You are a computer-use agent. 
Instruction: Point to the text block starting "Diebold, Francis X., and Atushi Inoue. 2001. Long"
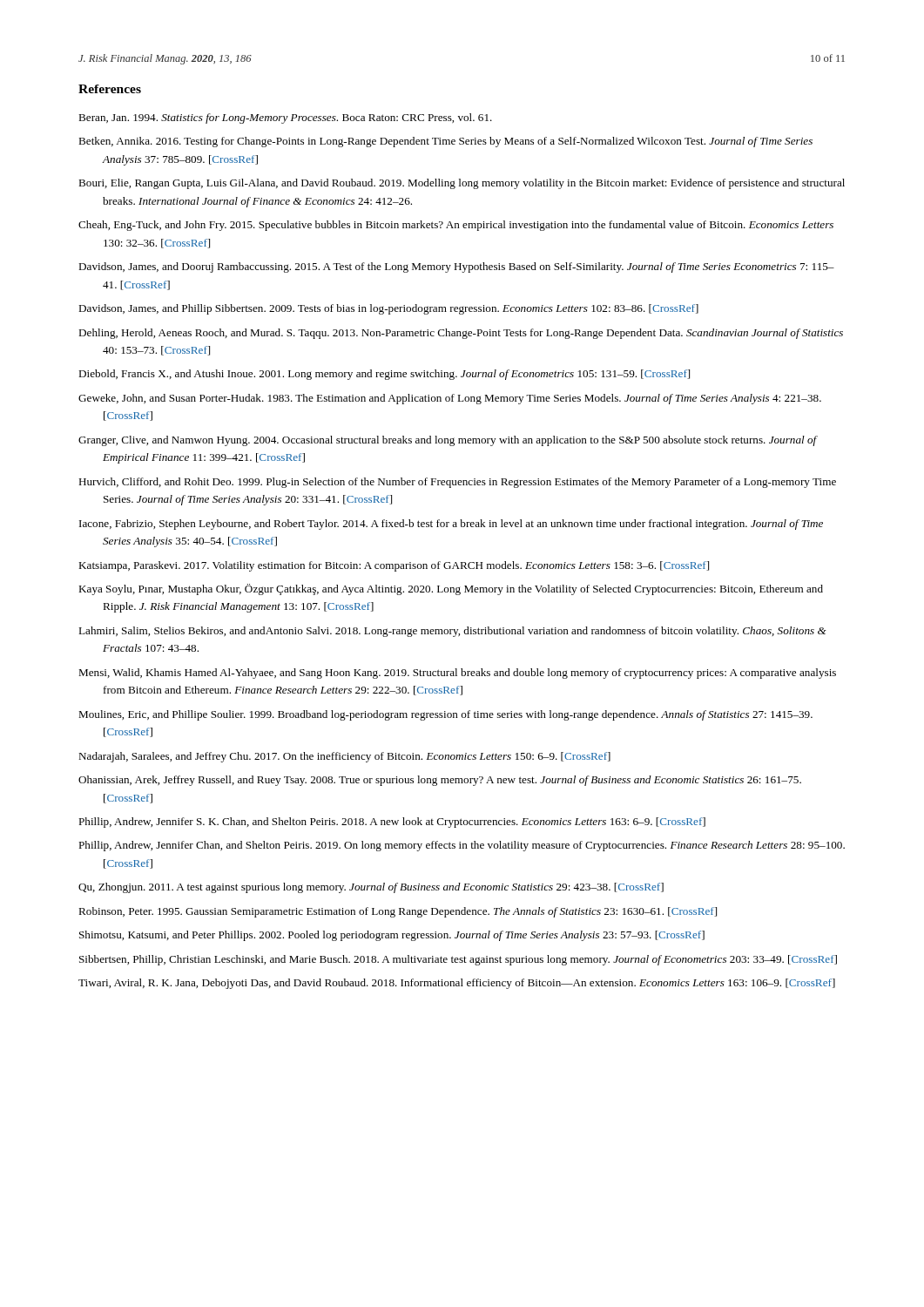pos(385,374)
